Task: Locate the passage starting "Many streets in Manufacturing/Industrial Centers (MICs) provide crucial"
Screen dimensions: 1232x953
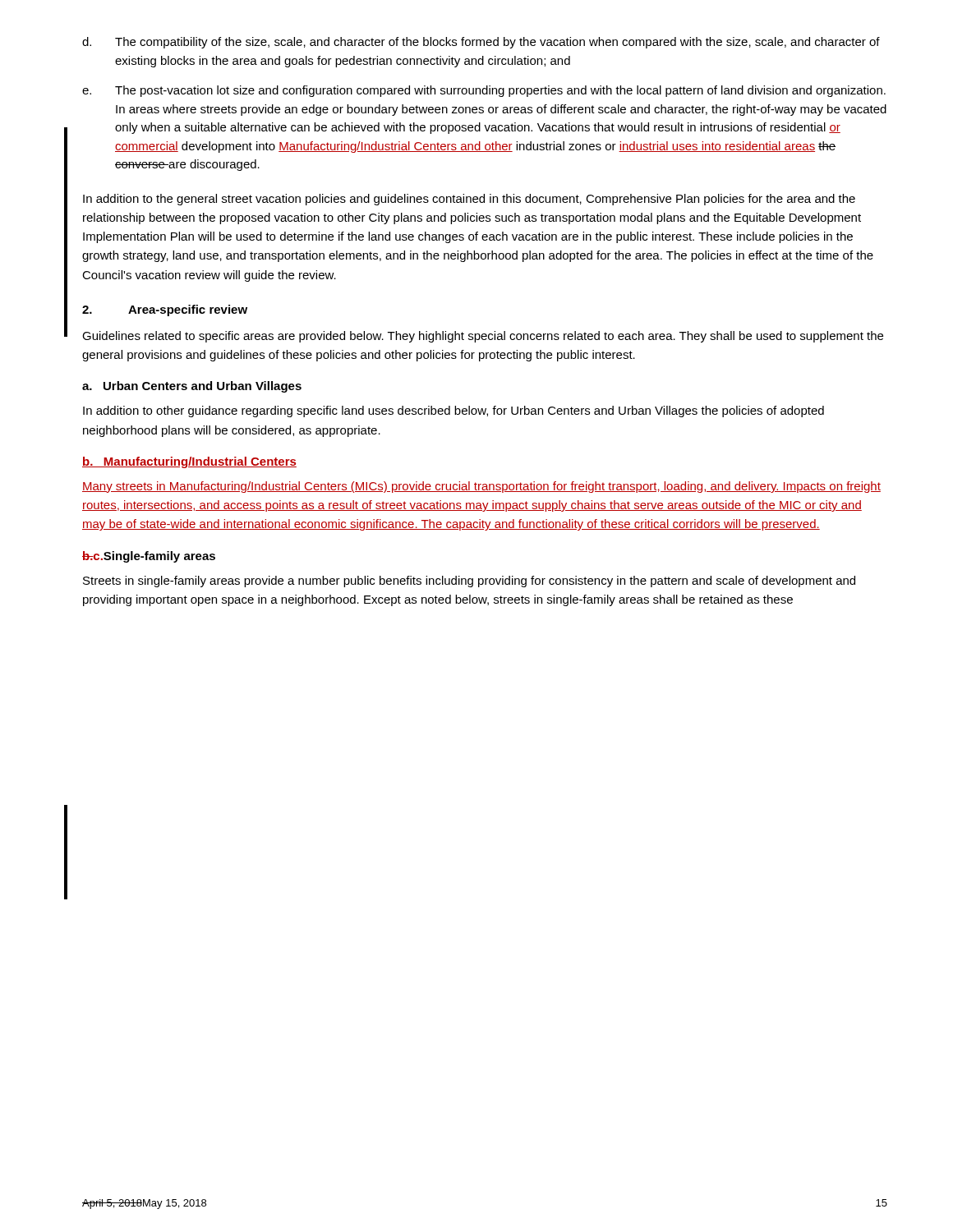Action: click(x=481, y=505)
